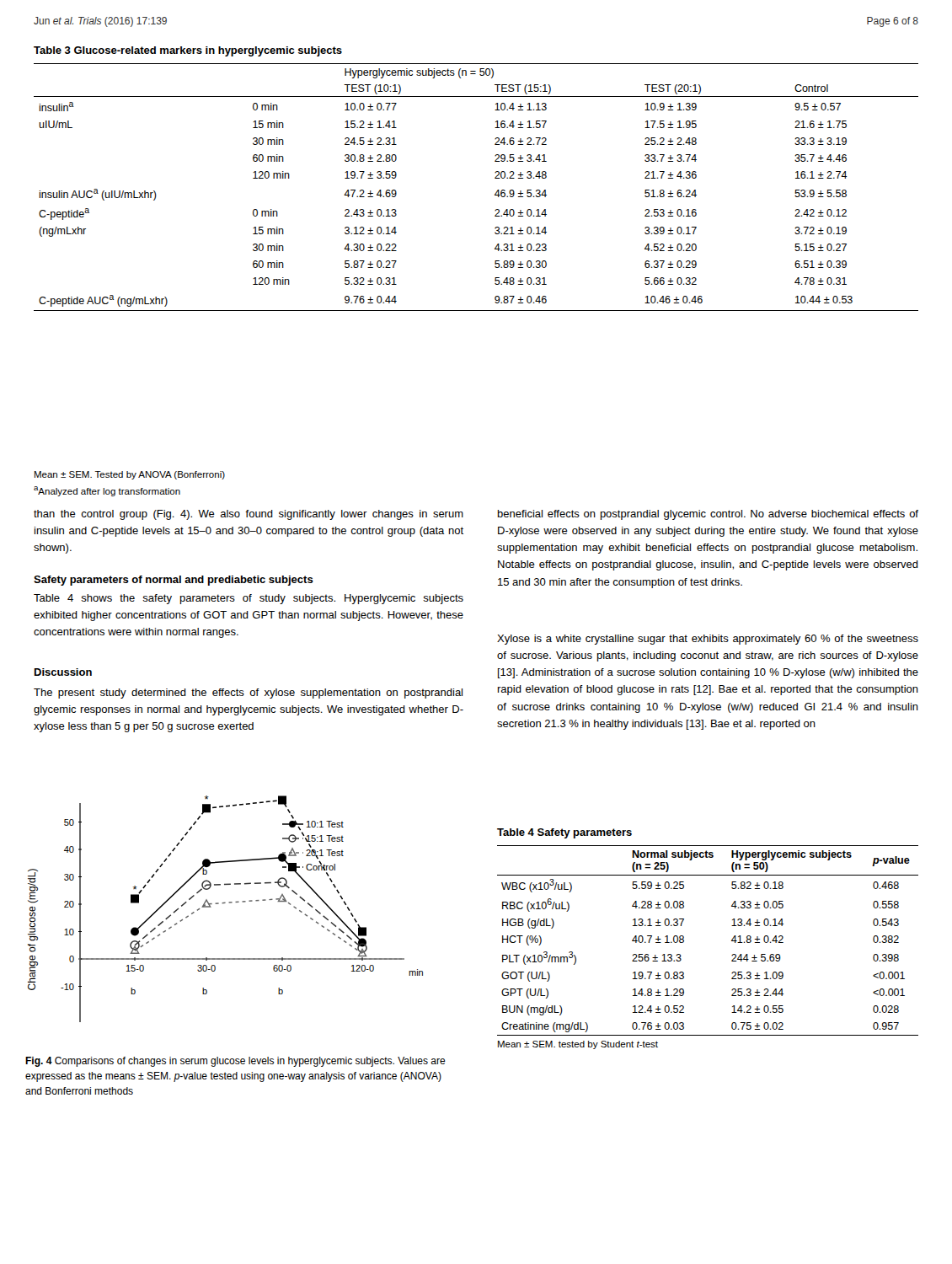Click on the text block that reads "than the control group (Fig. 4). We"
Screen dimensions: 1264x952
tap(249, 531)
